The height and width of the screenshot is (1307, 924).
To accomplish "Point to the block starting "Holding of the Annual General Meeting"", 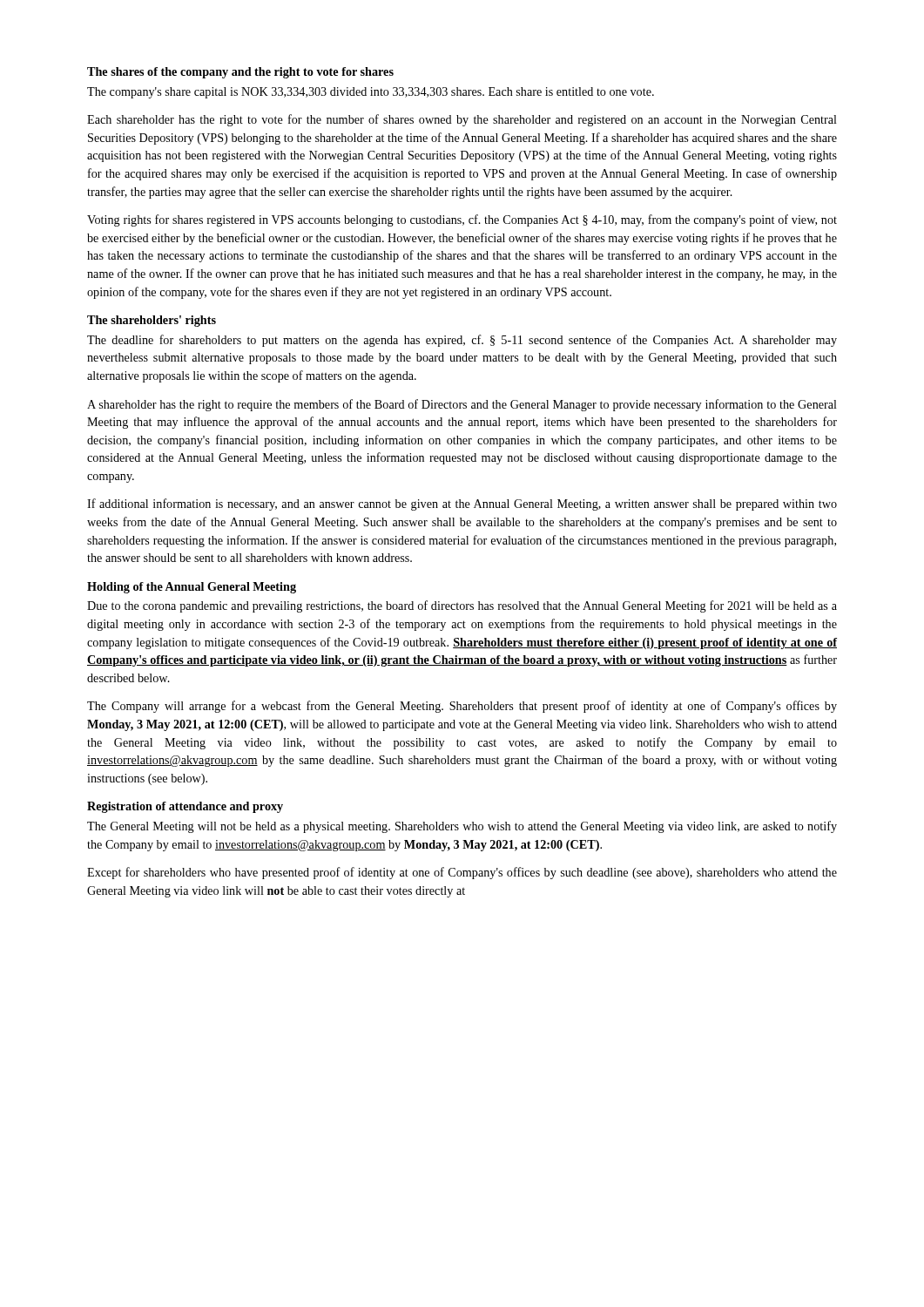I will click(192, 586).
